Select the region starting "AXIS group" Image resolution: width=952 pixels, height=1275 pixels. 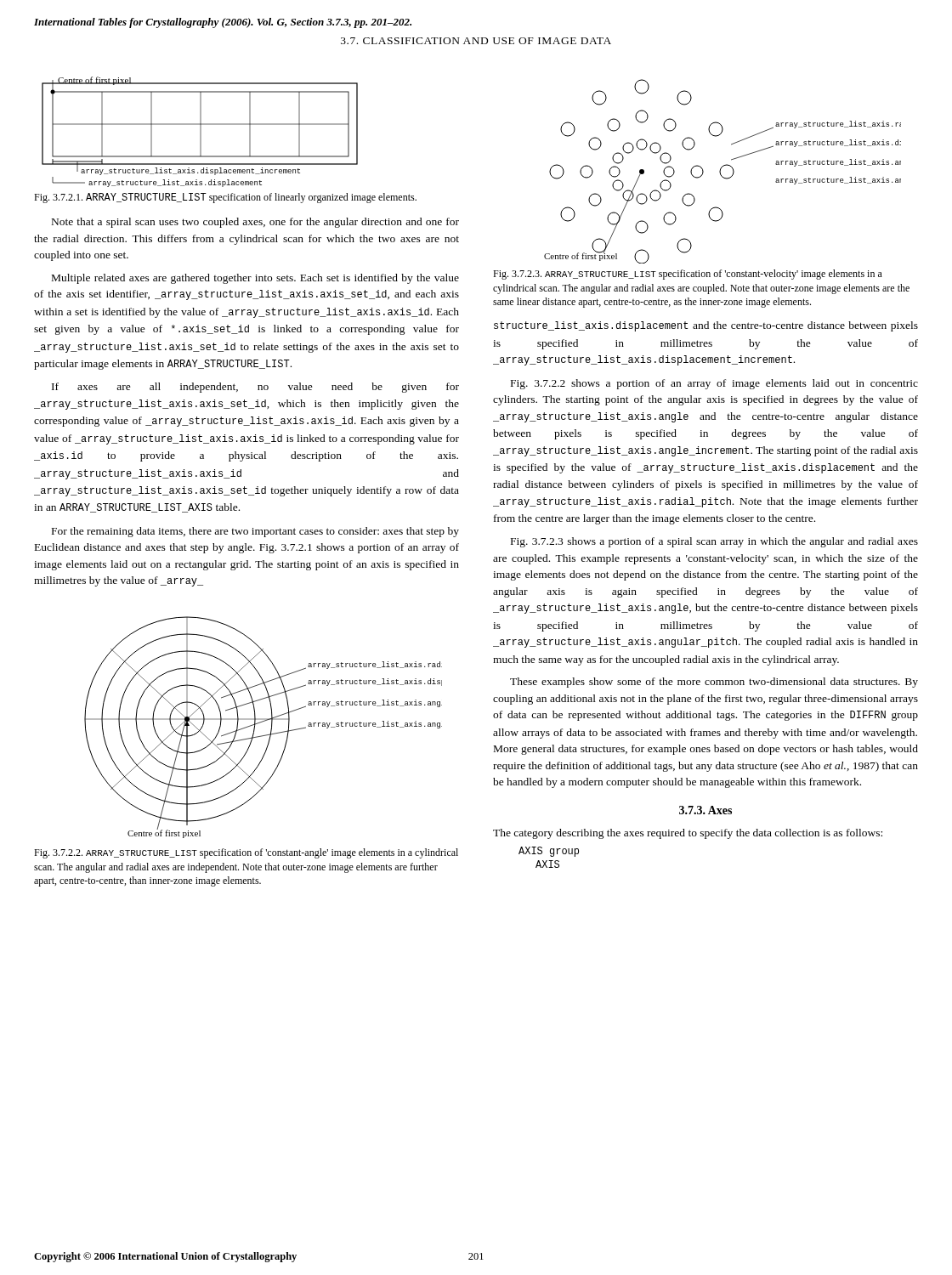(x=549, y=852)
